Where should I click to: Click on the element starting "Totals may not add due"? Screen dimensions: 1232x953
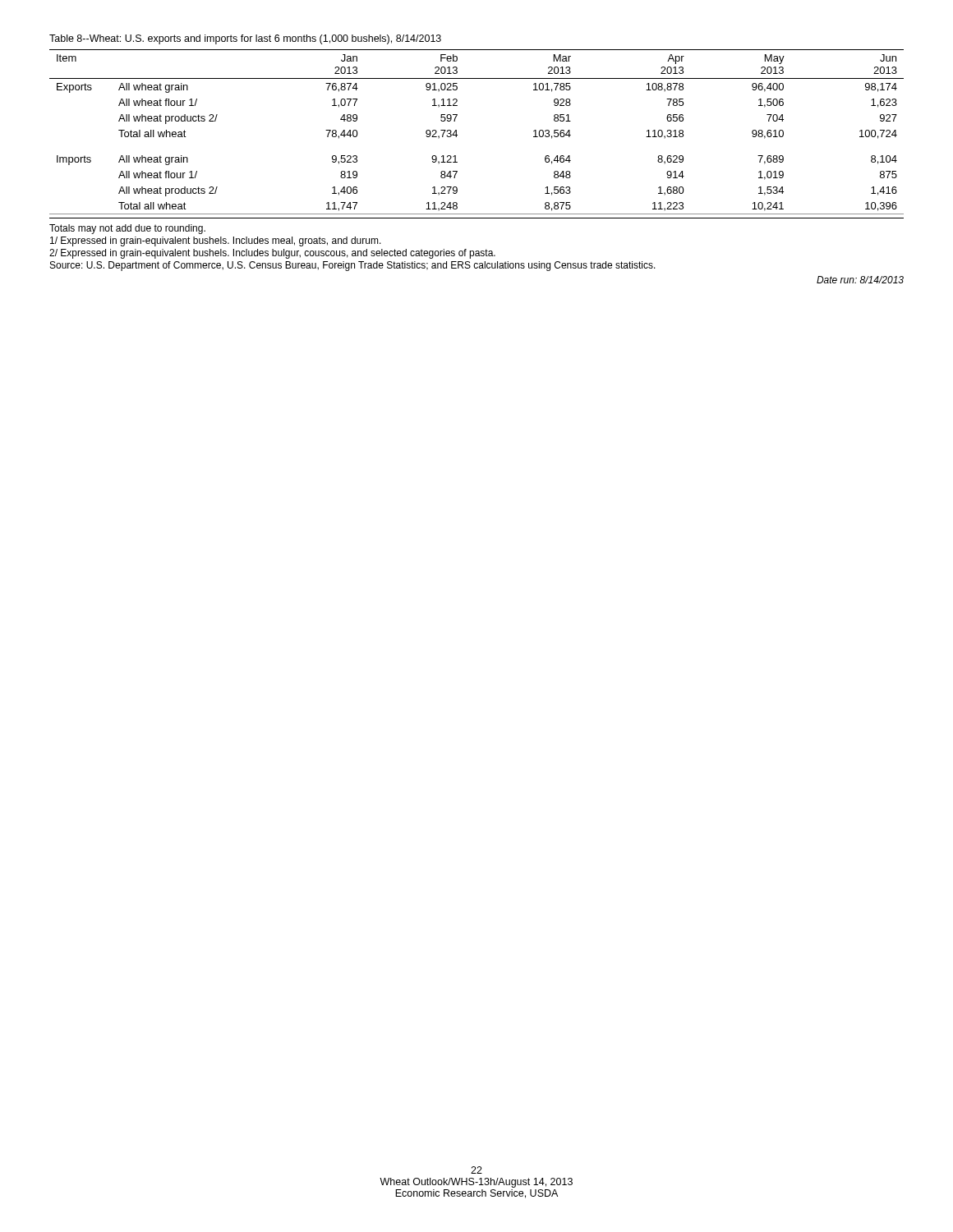pos(128,228)
